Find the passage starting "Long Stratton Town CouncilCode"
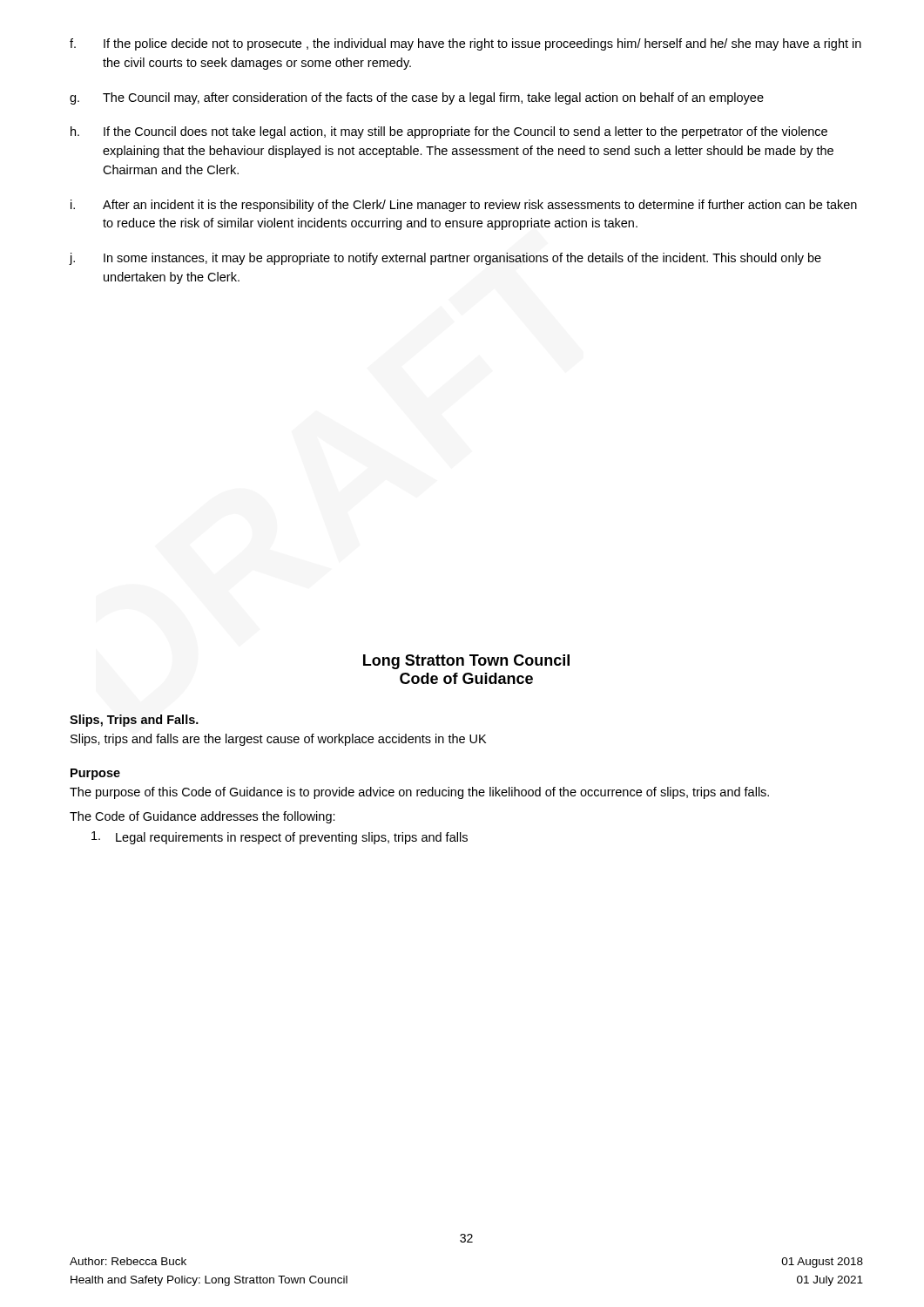 [466, 670]
